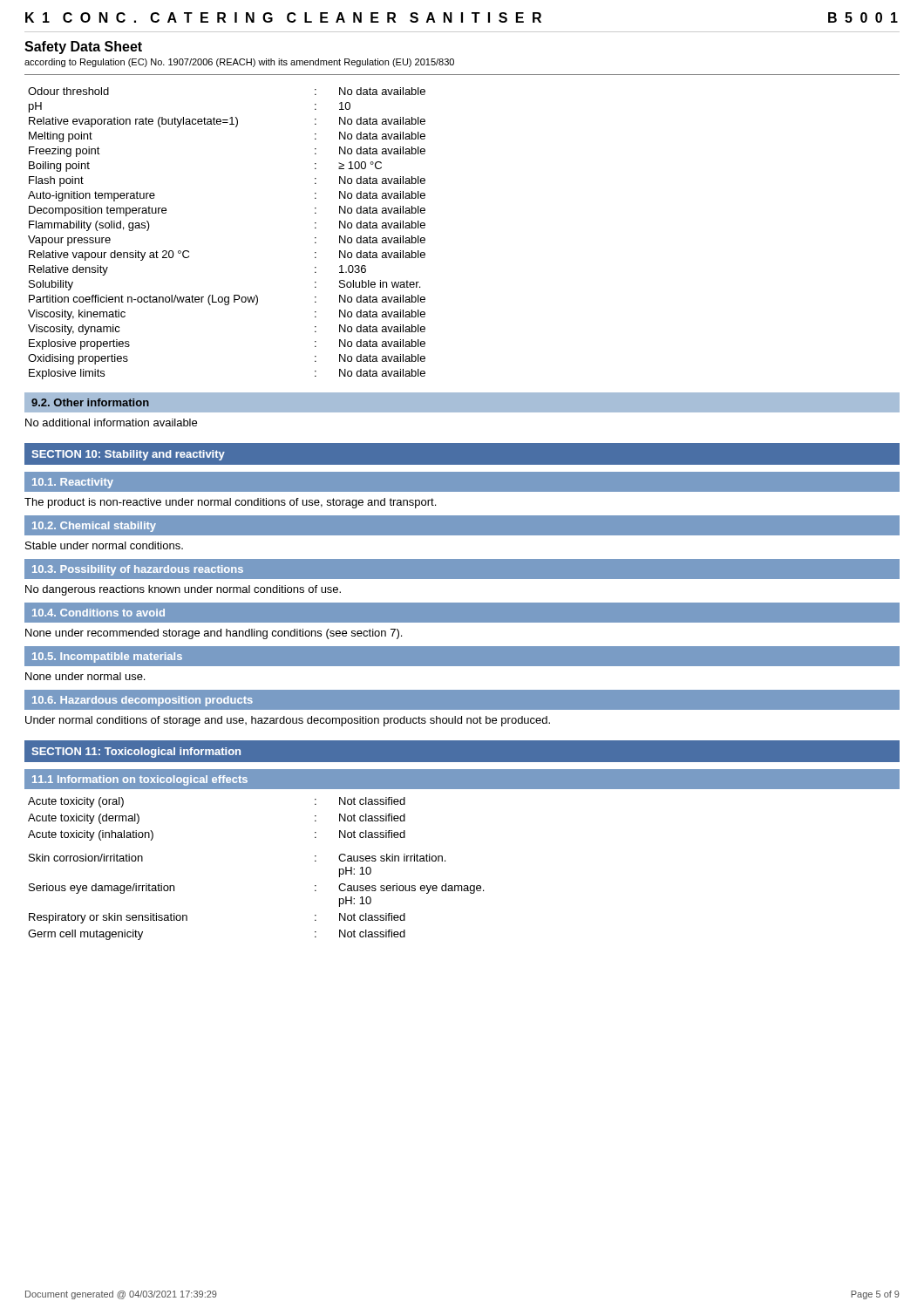The width and height of the screenshot is (924, 1308).
Task: Select the table that reads "Freezing point"
Action: pyautogui.click(x=462, y=232)
